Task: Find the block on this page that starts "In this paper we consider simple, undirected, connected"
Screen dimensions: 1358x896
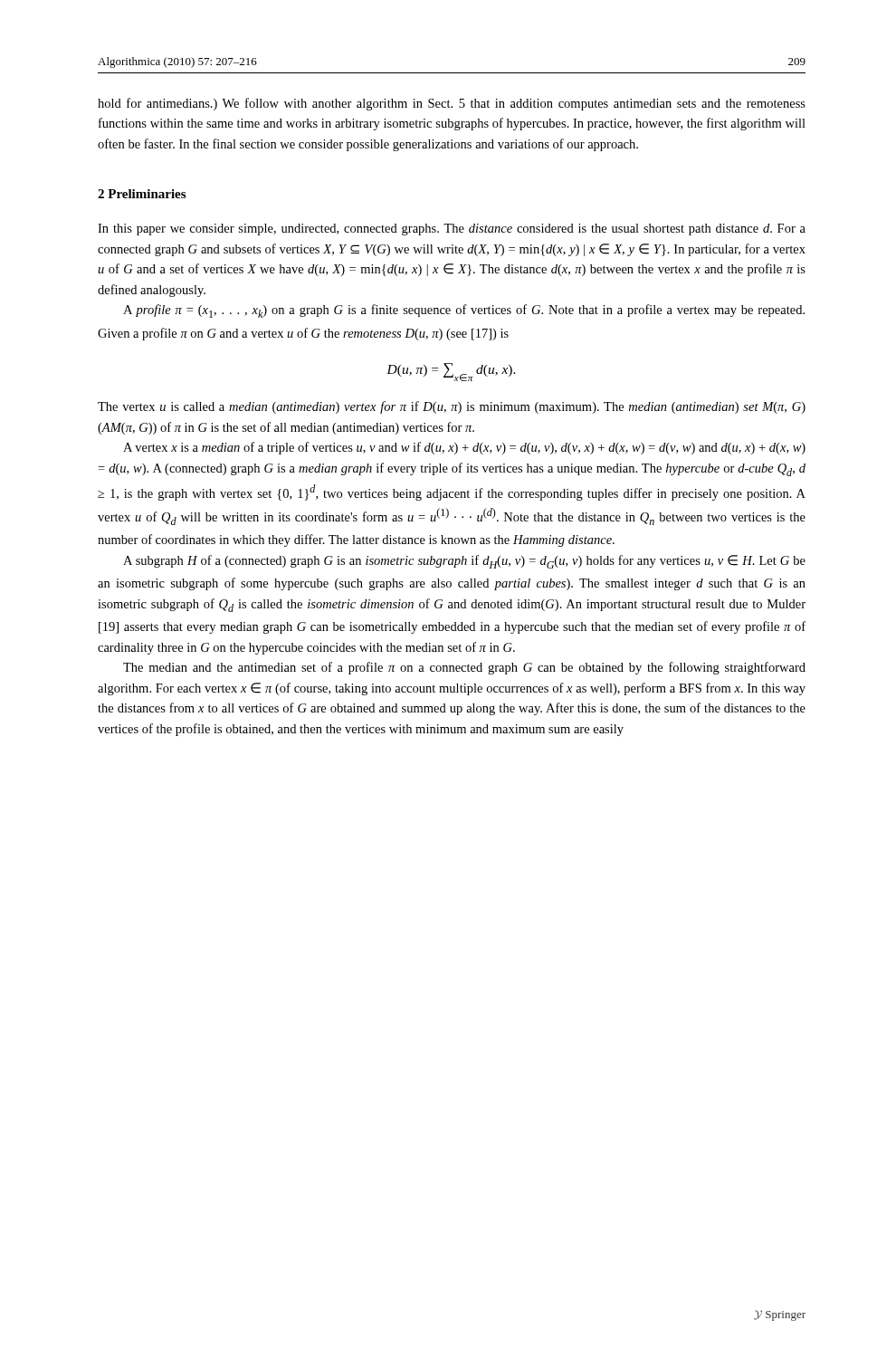Action: pos(452,259)
